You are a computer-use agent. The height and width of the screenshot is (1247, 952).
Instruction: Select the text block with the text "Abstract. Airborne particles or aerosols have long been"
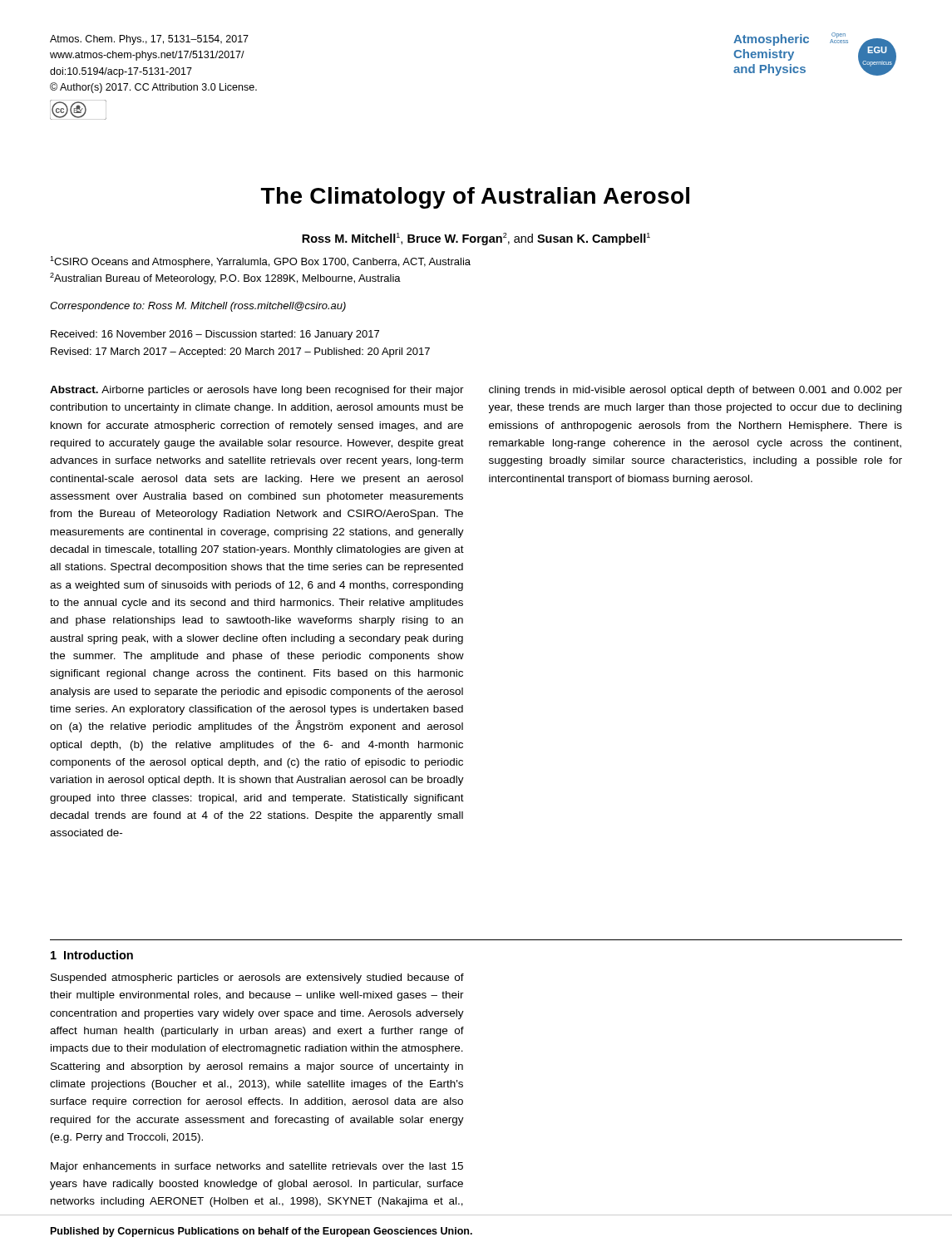(255, 390)
